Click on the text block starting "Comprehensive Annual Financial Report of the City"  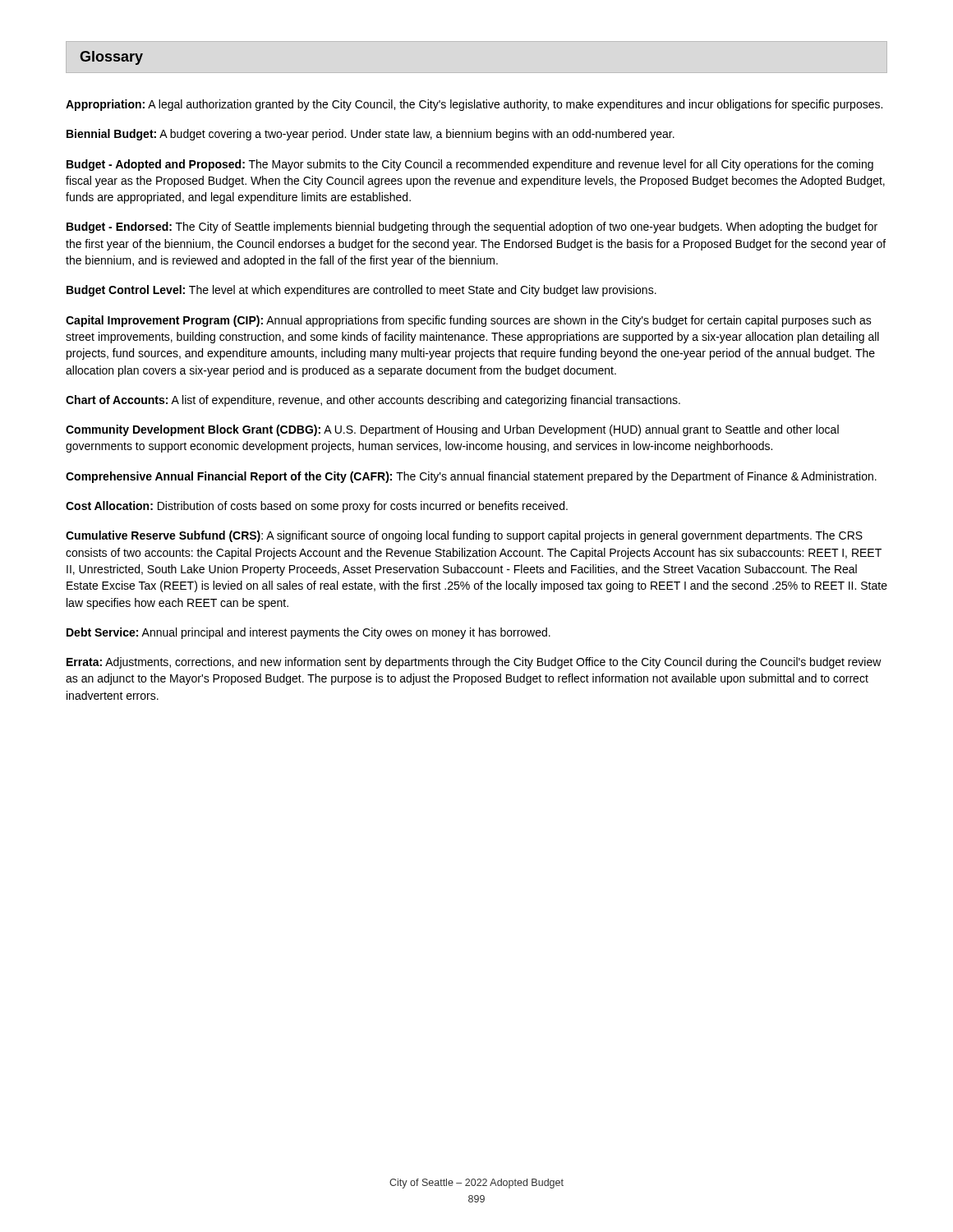(x=471, y=476)
